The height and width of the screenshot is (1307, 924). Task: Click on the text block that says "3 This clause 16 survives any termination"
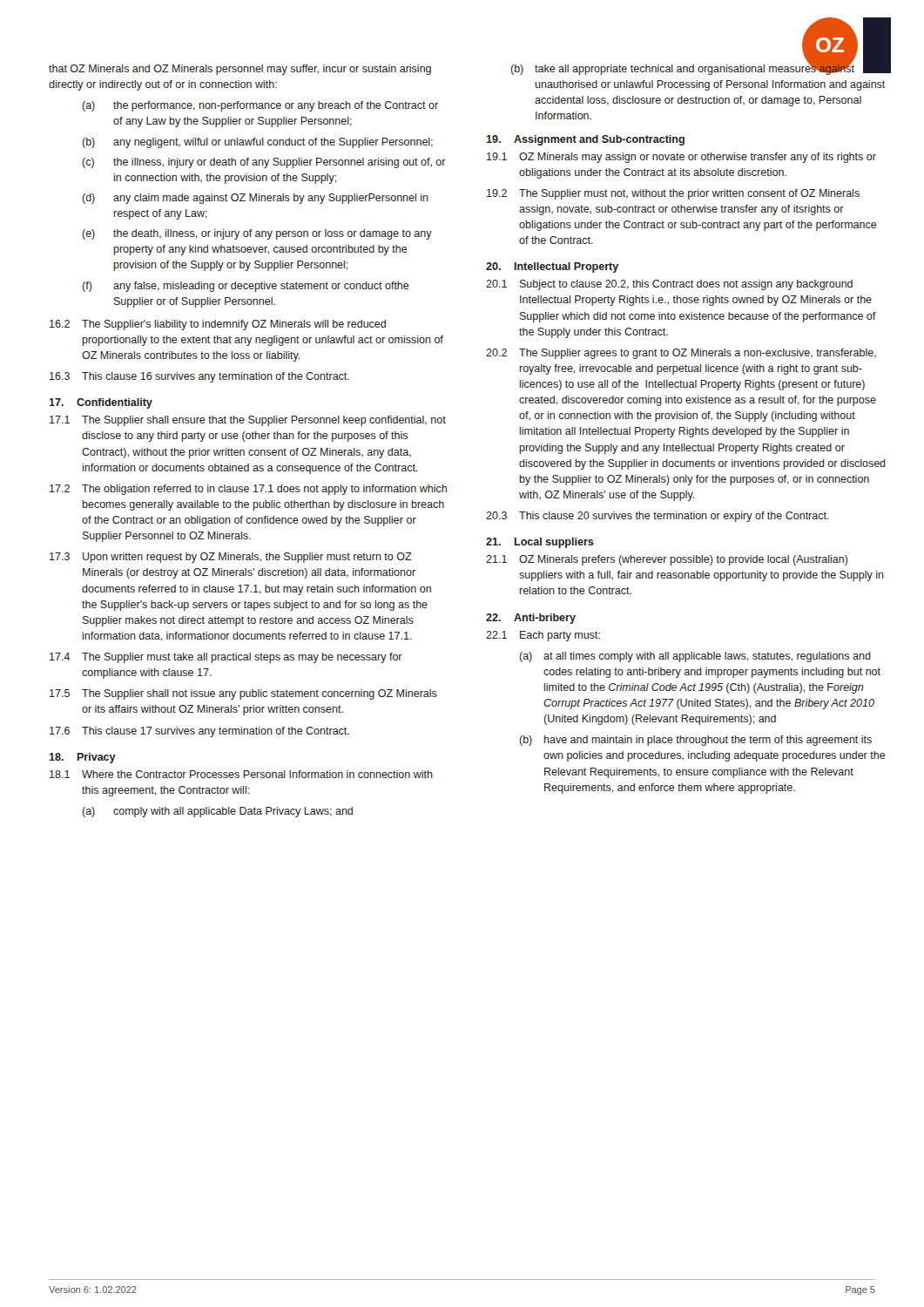(199, 377)
